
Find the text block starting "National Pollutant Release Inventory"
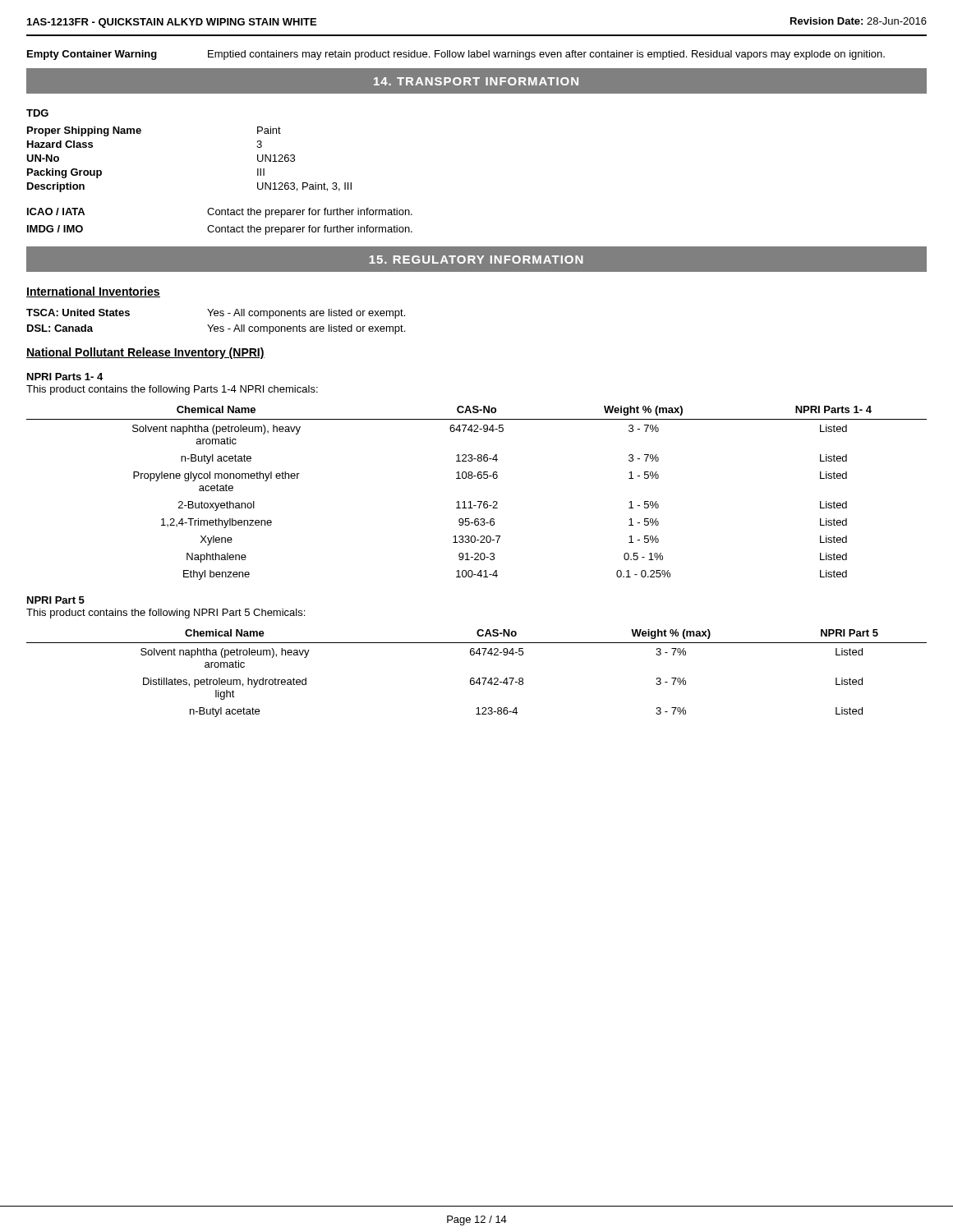pos(145,353)
